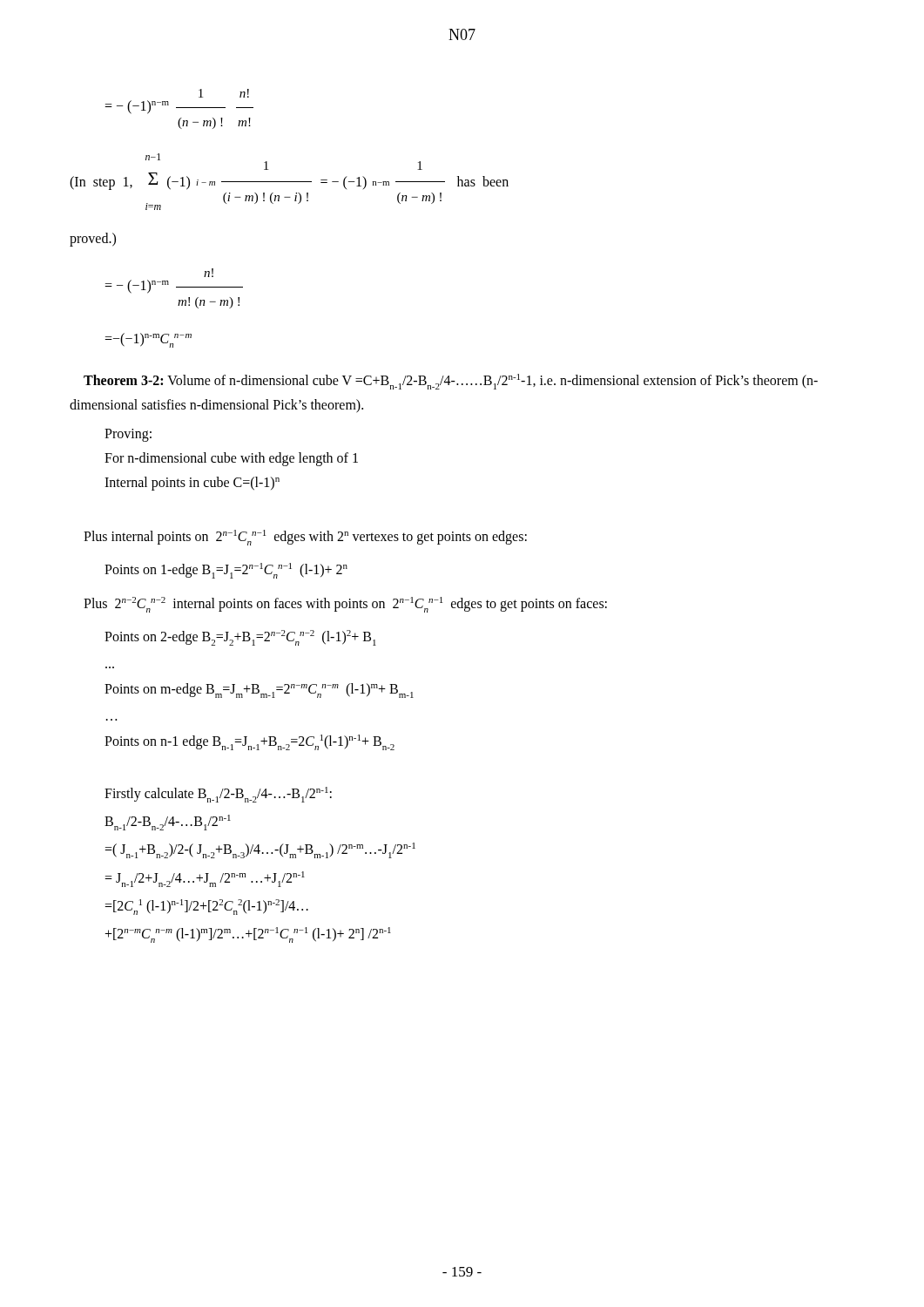Point to the block starting "Internal points in cube C=(l-1)n"
The image size is (924, 1307).
192,481
